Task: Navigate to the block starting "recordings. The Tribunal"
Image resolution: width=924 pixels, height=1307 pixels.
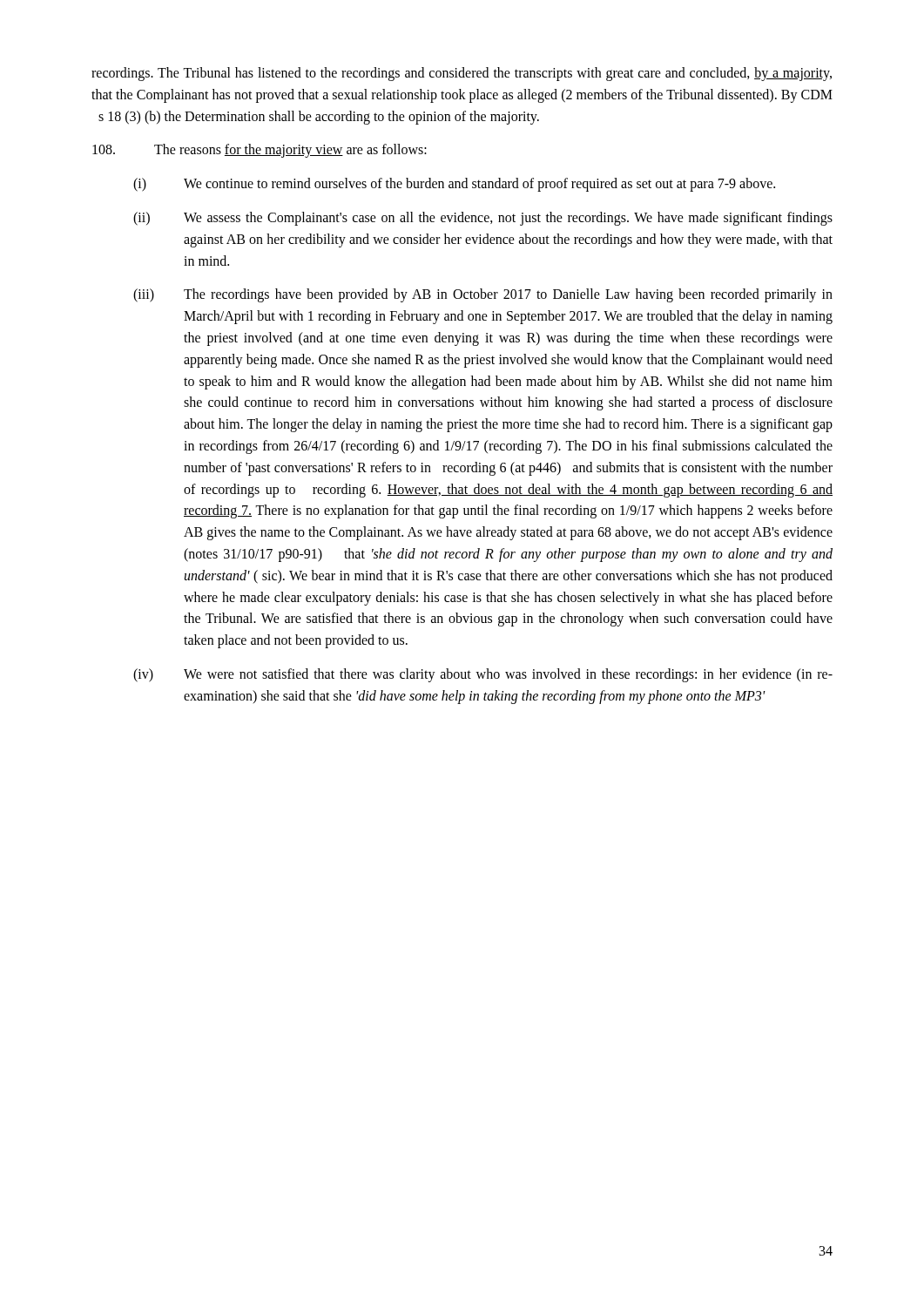Action: tap(462, 94)
